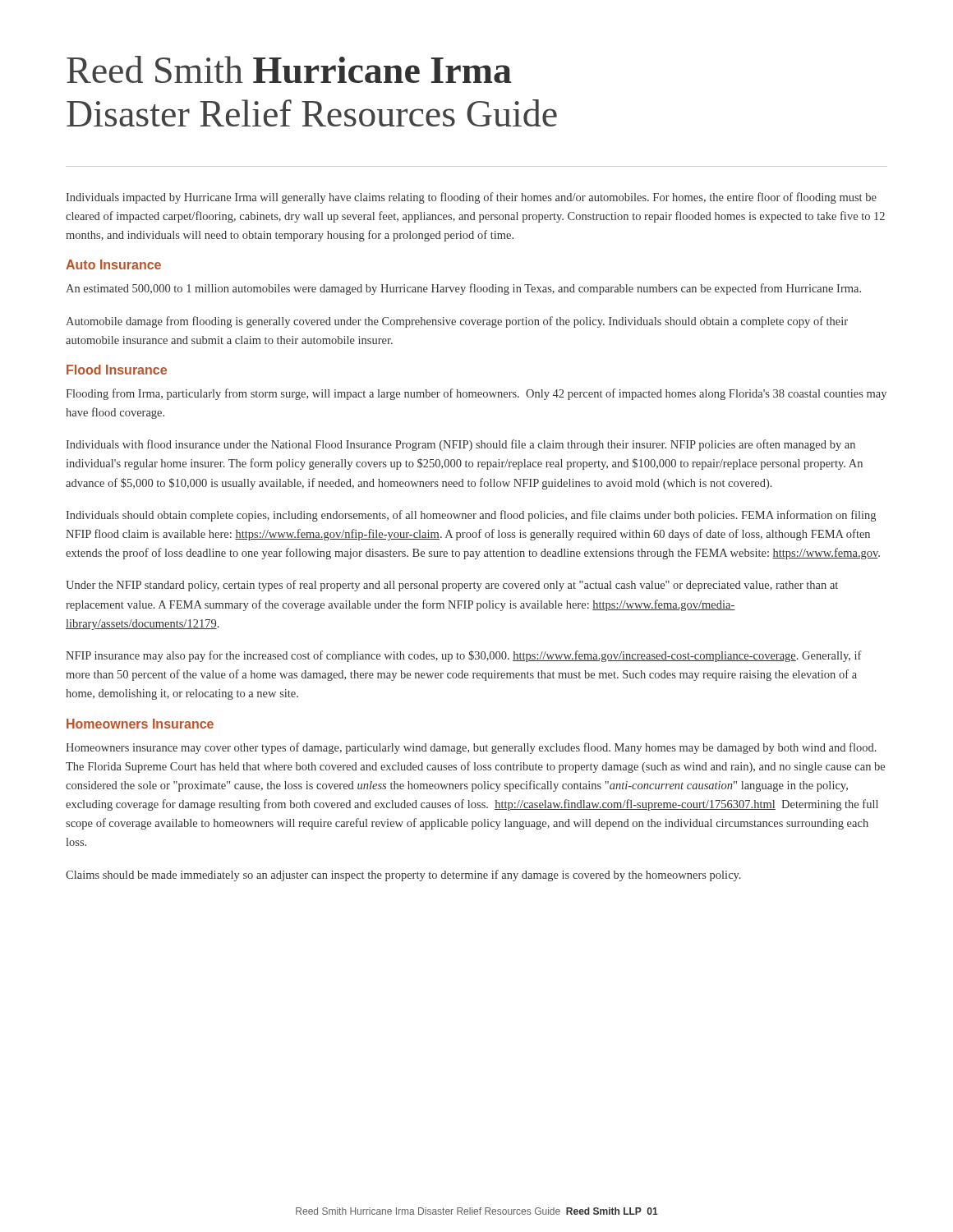Locate the block of text that opens with "NFIP insurance may also"
This screenshot has height=1232, width=953.
coord(464,674)
